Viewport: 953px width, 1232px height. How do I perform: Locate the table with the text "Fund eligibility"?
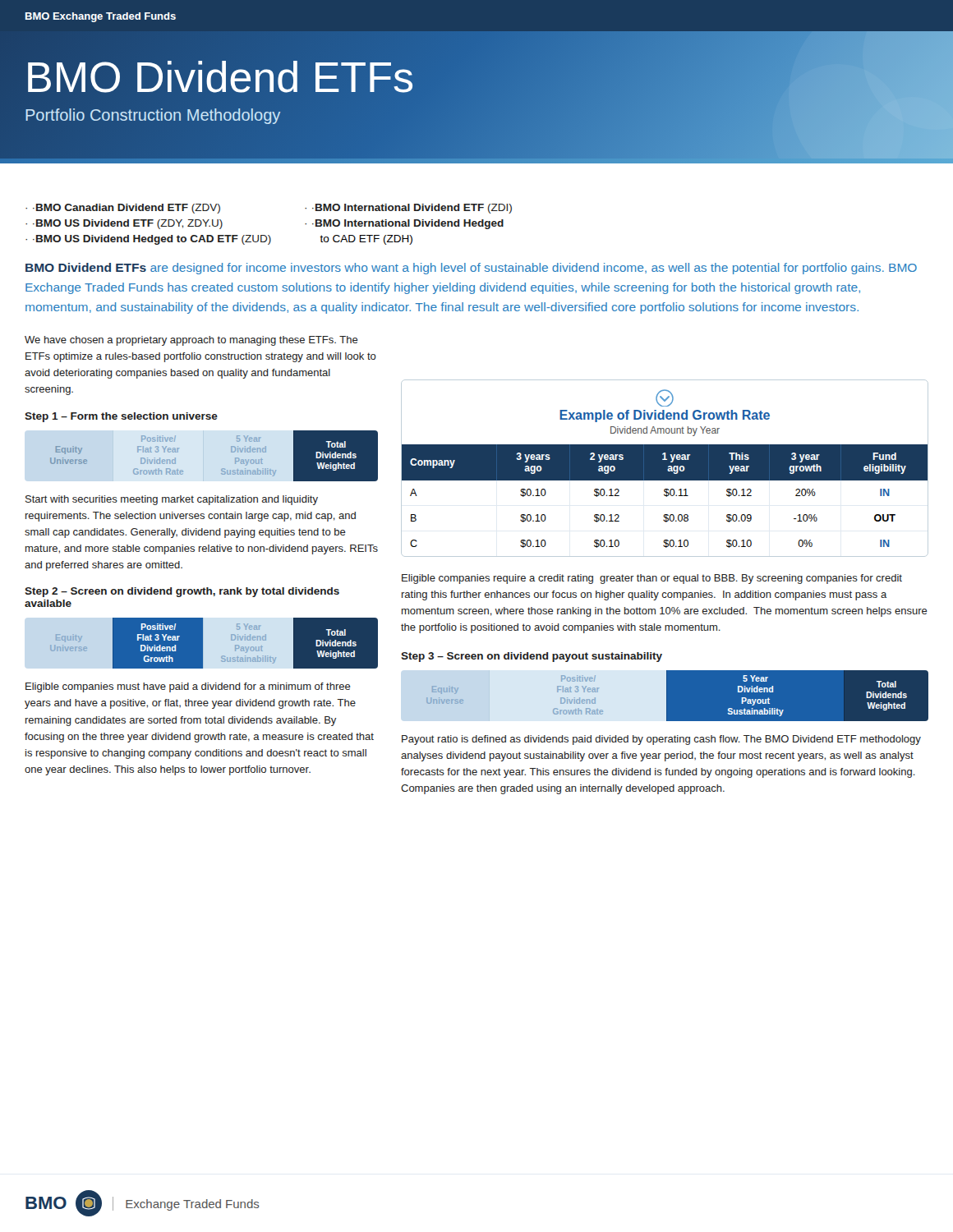(665, 500)
